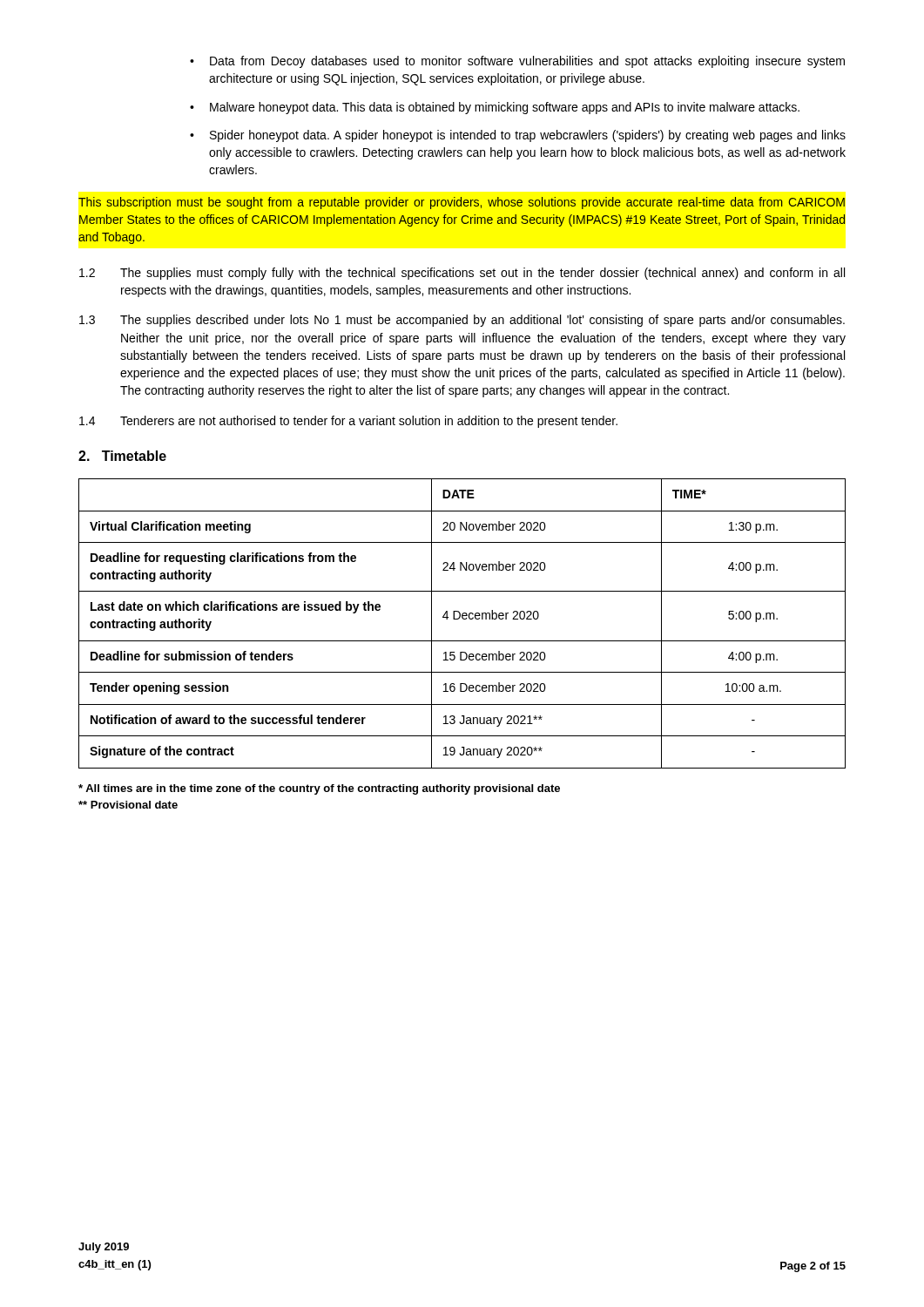Image resolution: width=924 pixels, height=1307 pixels.
Task: Select the region starting "Malware honeypot data. This data is"
Action: pyautogui.click(x=505, y=107)
